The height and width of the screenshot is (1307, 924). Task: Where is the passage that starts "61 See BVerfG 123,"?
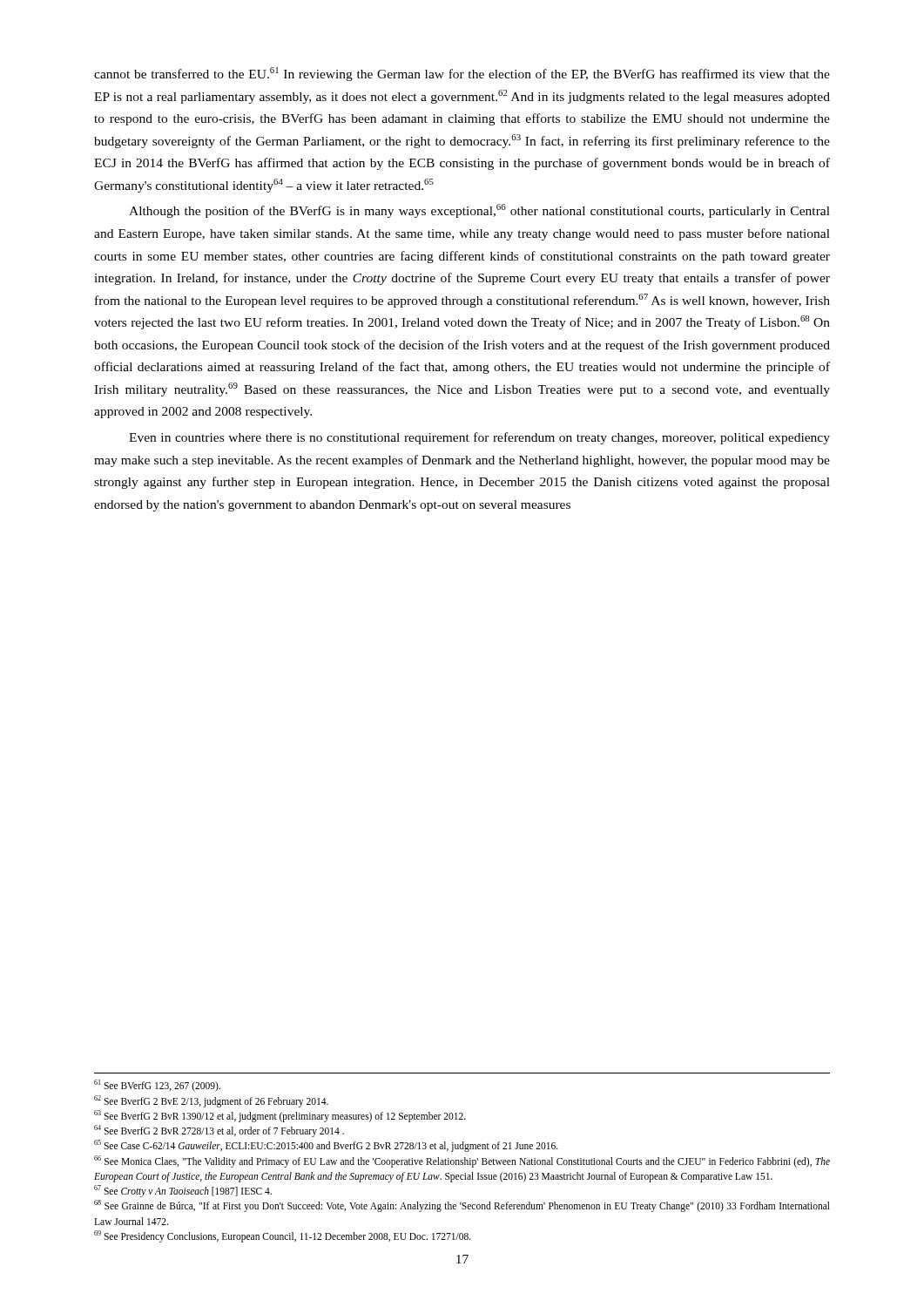(462, 1162)
